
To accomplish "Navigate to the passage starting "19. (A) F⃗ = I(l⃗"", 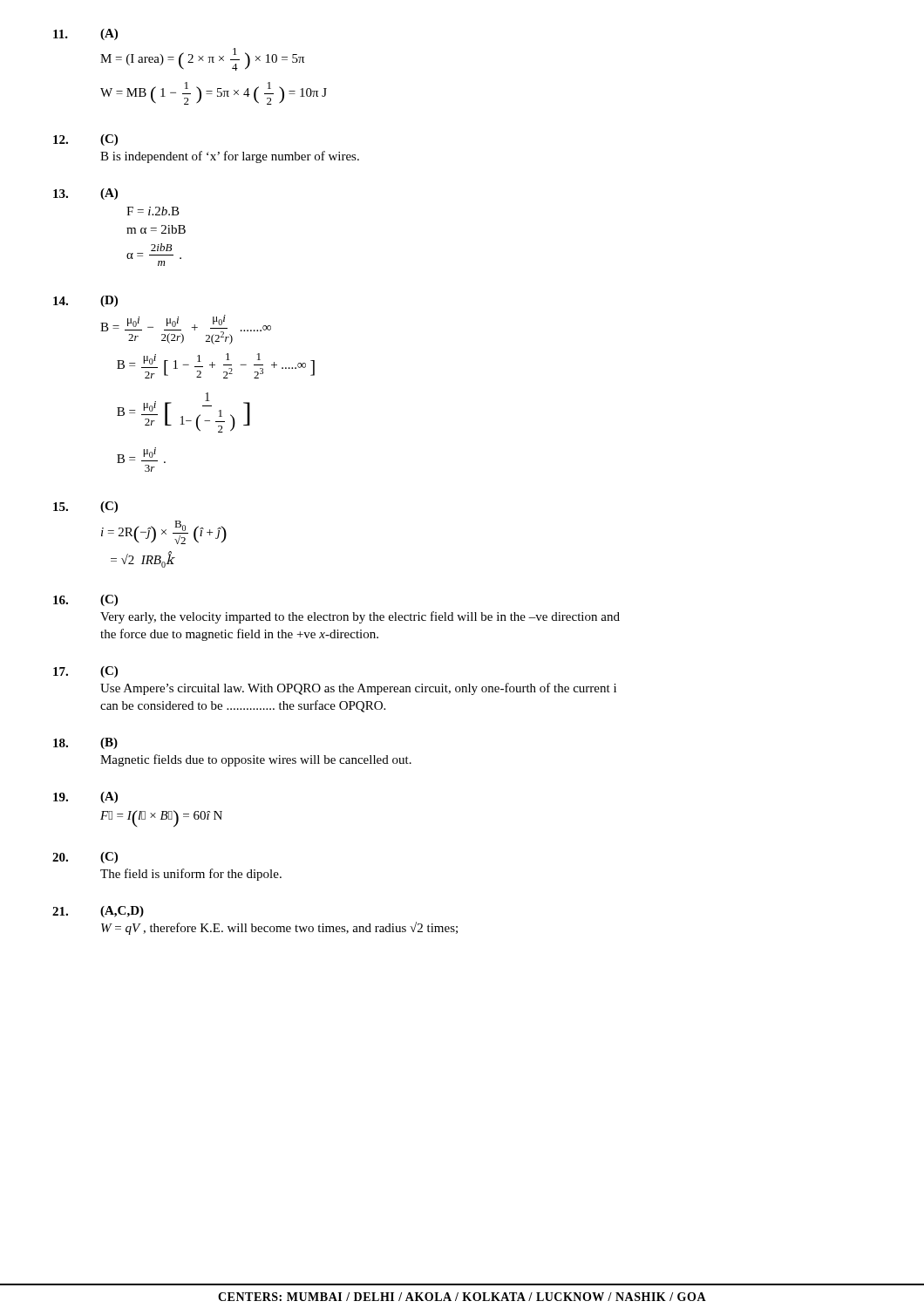I will (x=138, y=809).
